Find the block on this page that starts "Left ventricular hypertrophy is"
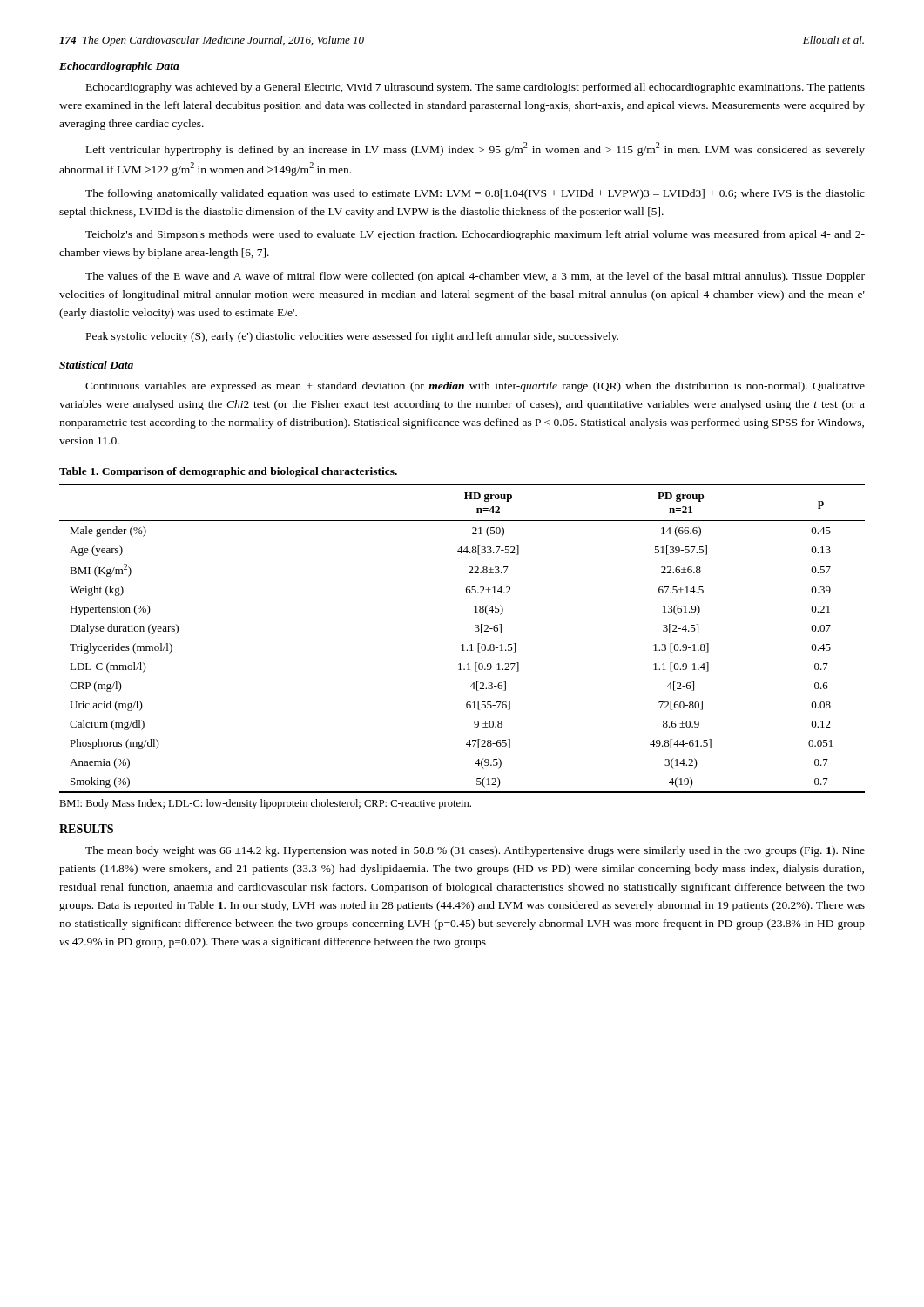924x1307 pixels. tap(462, 158)
